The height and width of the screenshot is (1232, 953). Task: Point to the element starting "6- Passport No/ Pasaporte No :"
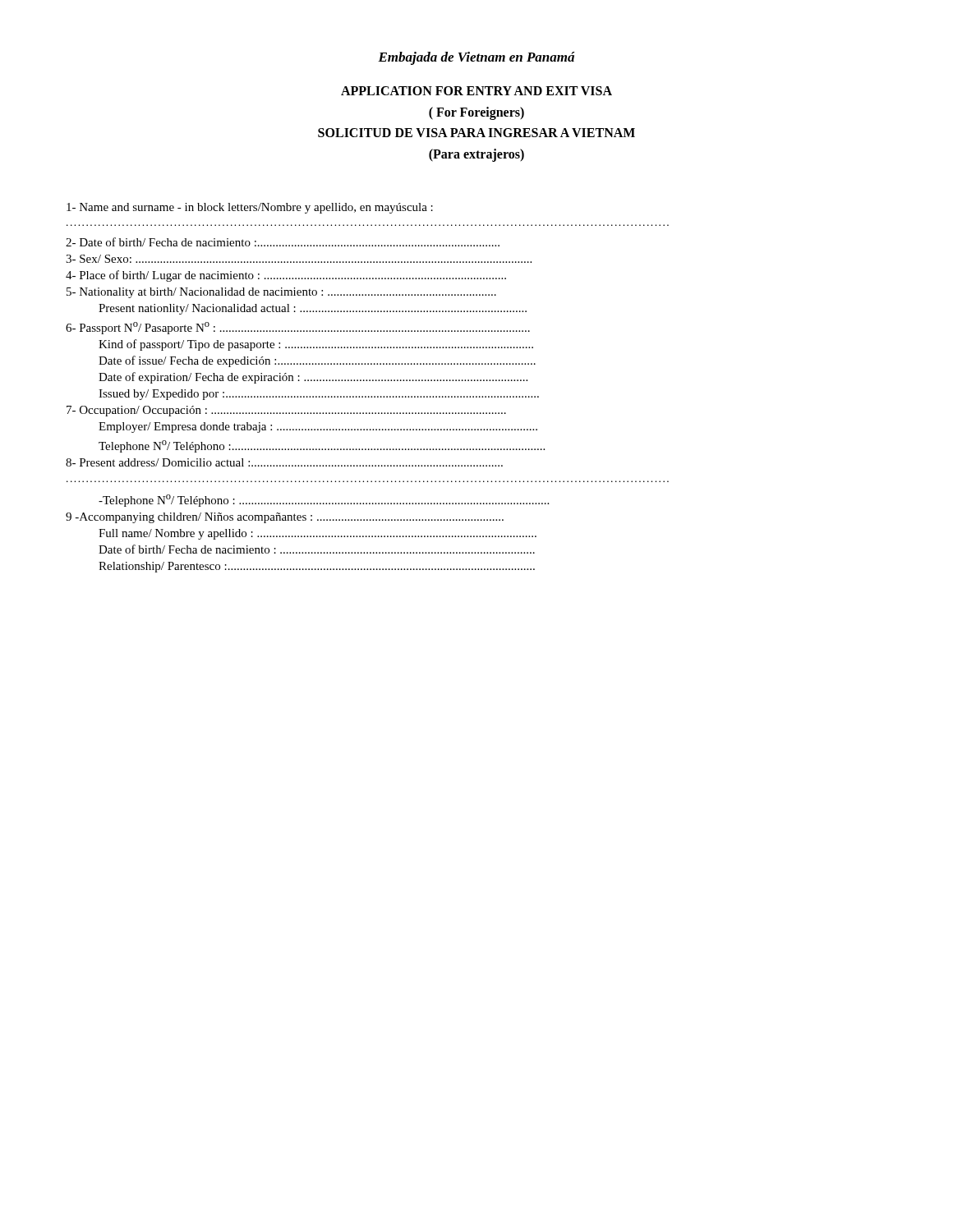click(298, 326)
